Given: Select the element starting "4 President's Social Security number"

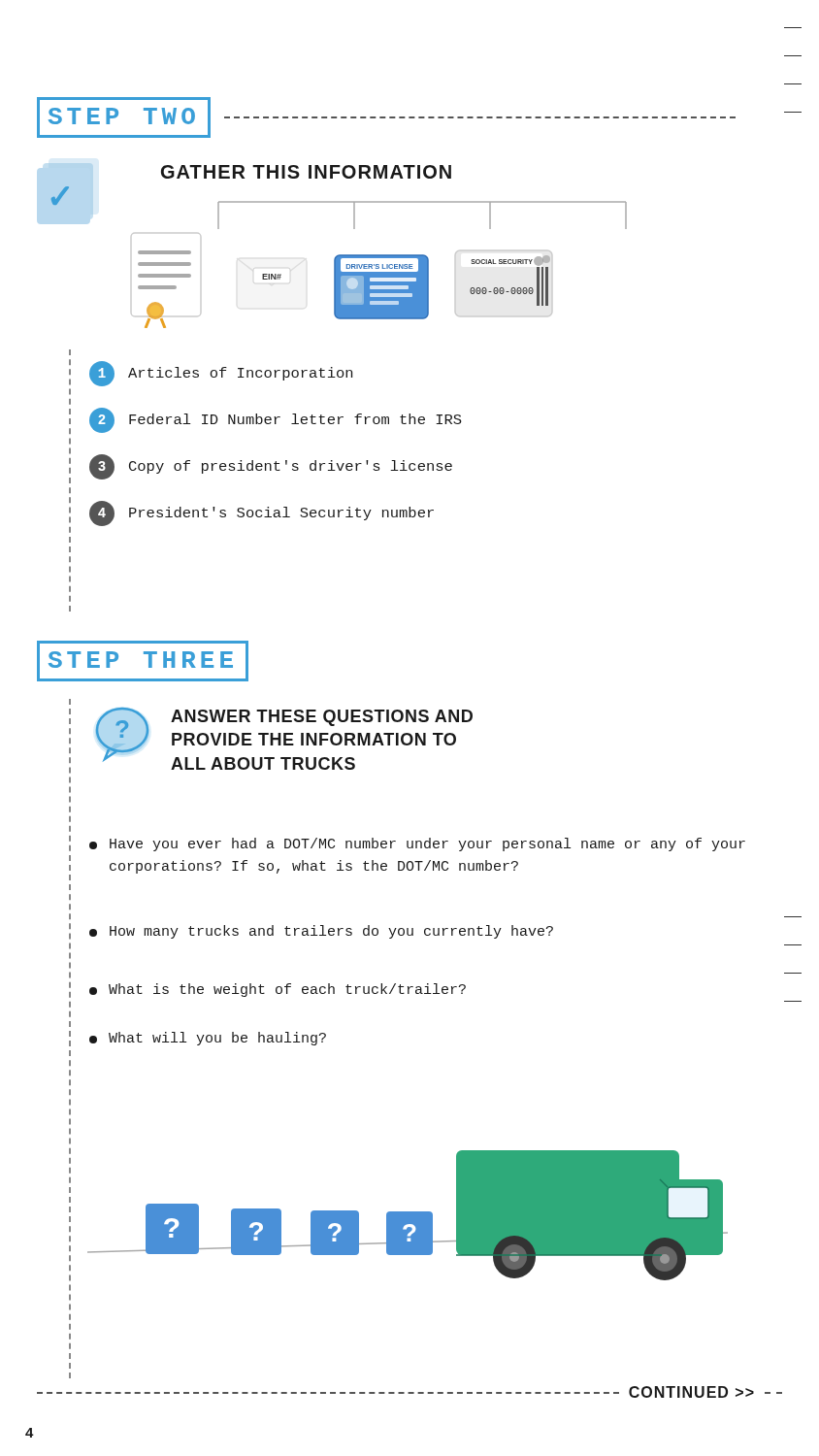Looking at the screenshot, I should click(262, 513).
